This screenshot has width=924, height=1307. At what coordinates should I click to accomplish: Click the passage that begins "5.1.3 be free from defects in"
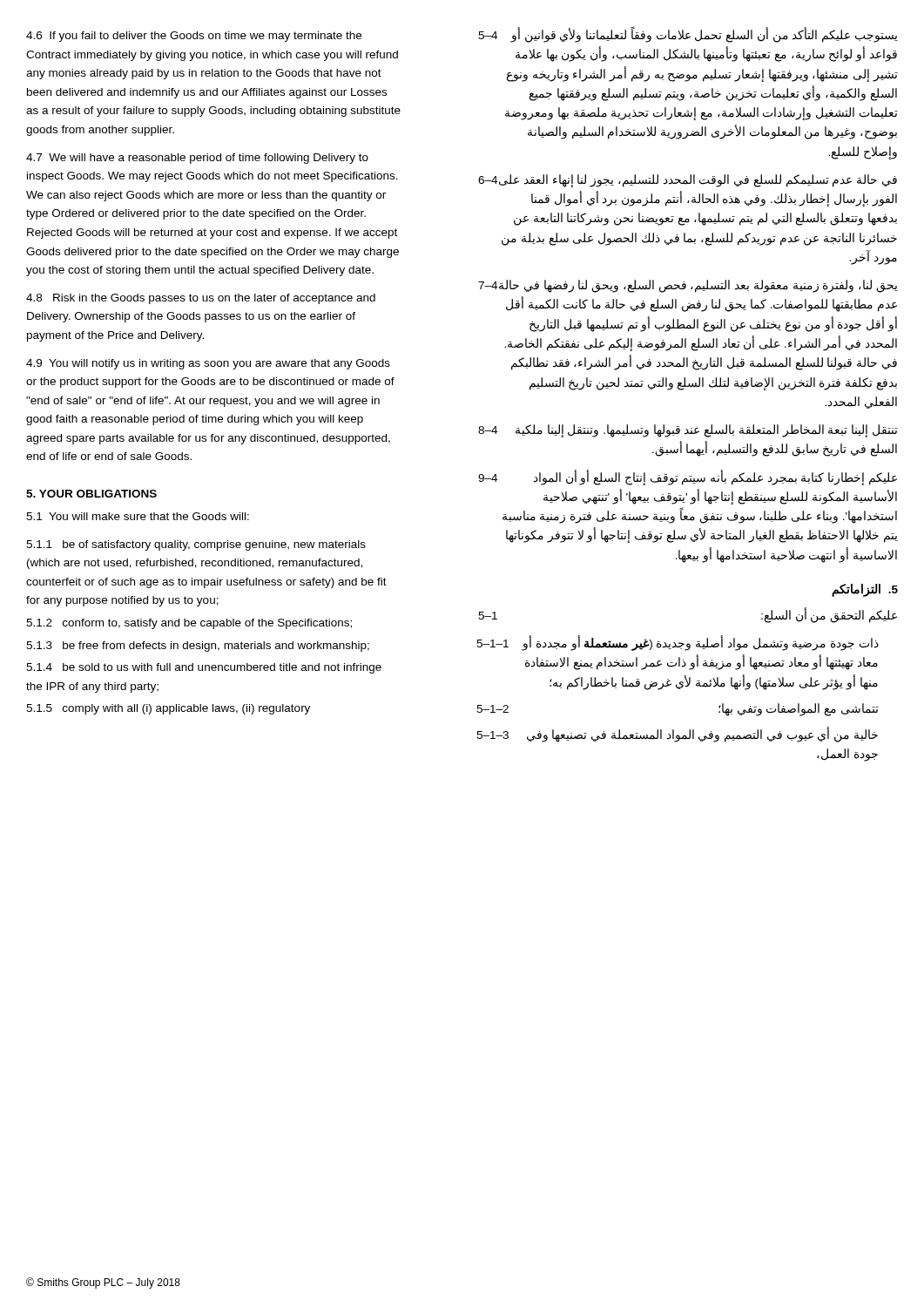198,645
